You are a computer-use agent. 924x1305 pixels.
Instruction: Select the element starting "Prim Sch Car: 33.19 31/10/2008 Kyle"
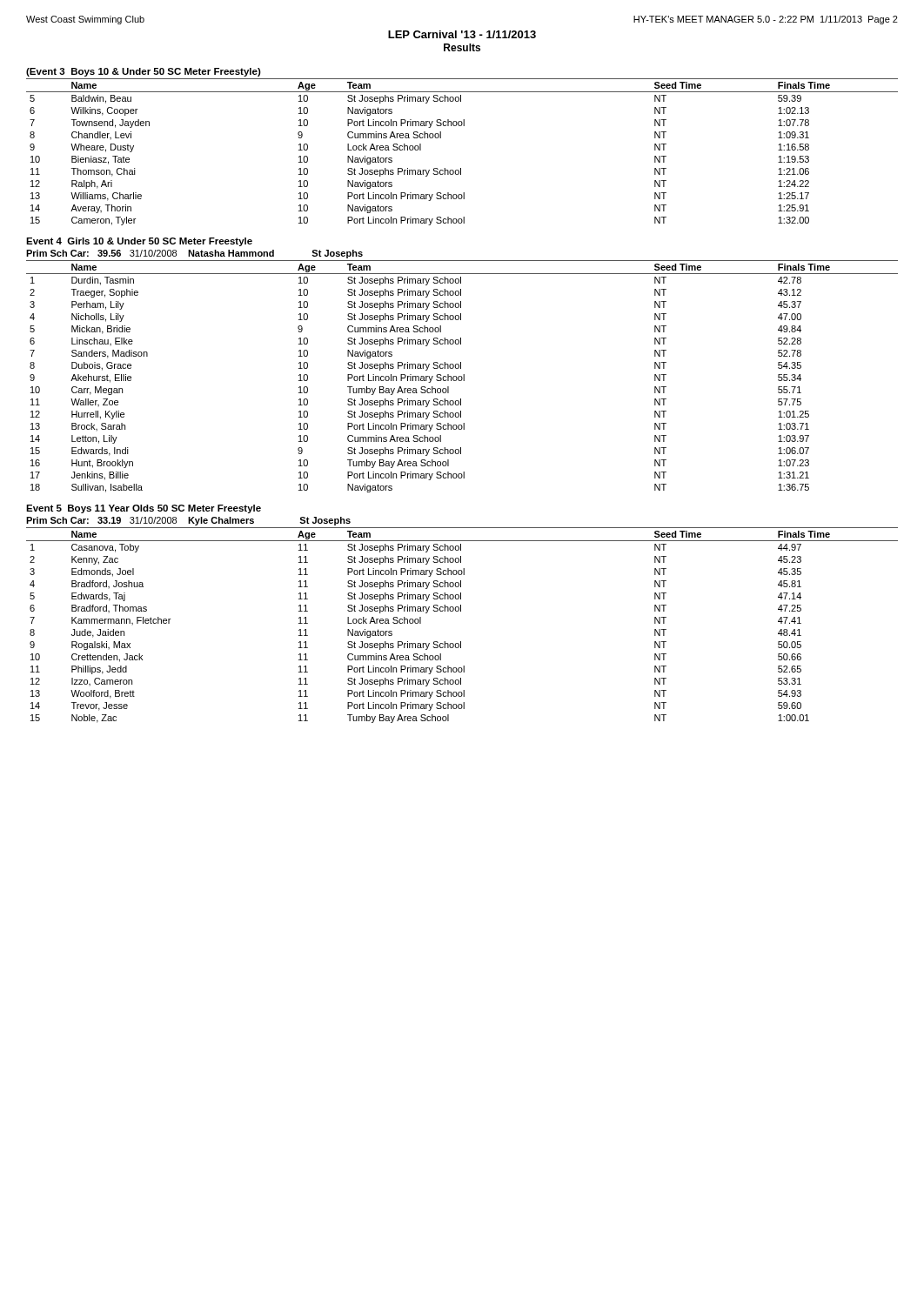tap(188, 520)
